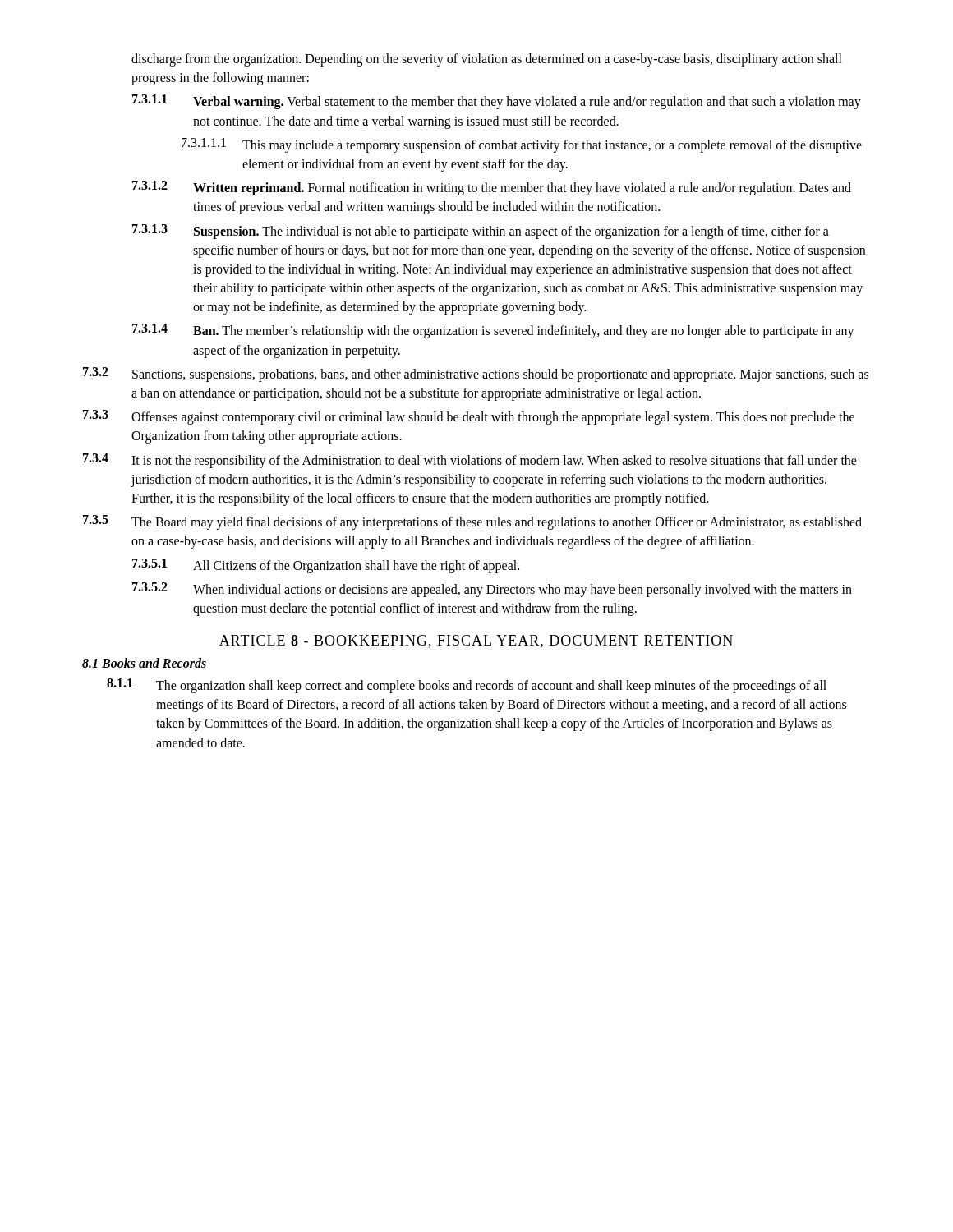Find the list item that reads "7.3.3 Offenses against contemporary civil or criminal law"
The height and width of the screenshot is (1232, 953).
click(476, 427)
